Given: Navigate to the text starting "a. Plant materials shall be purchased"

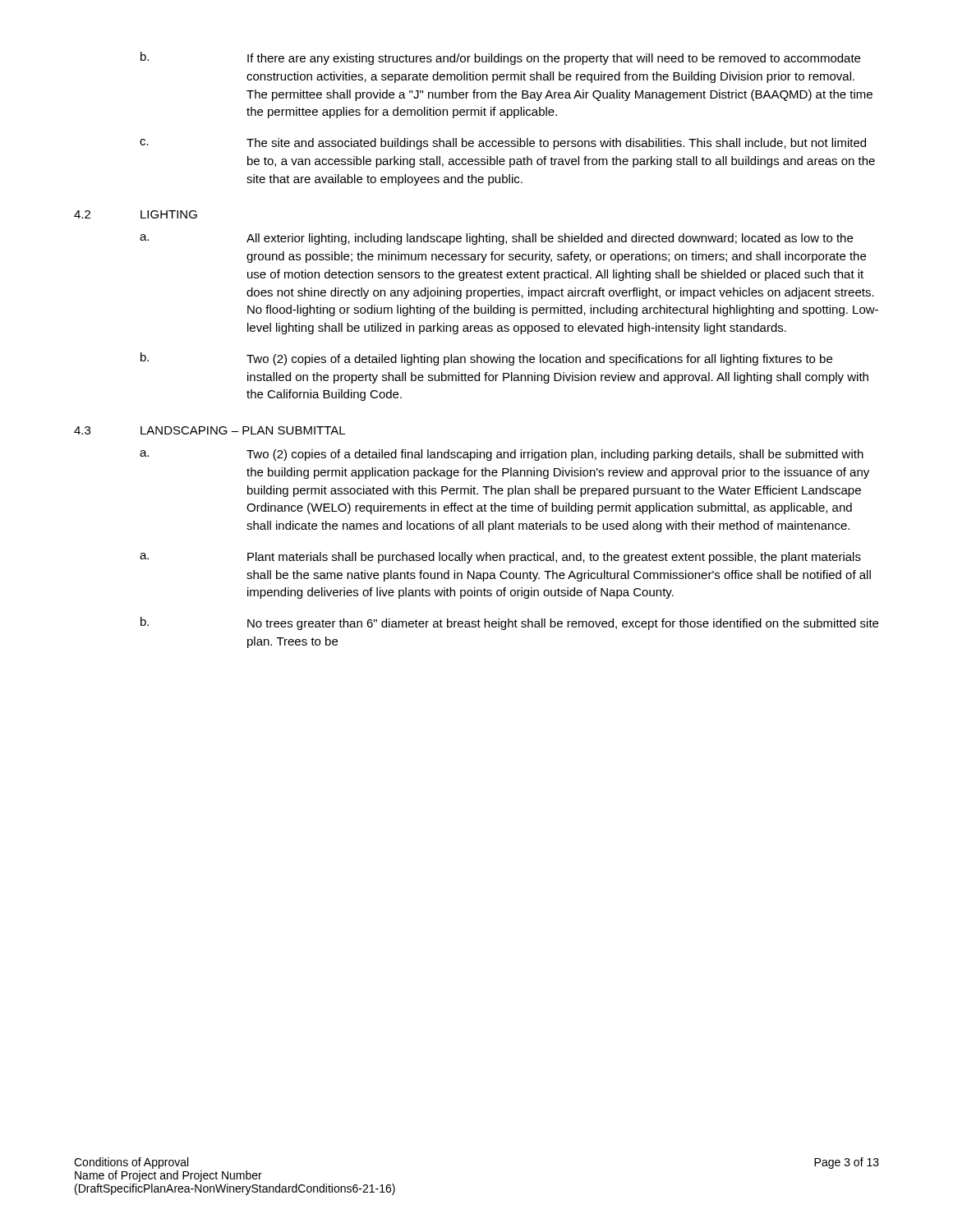Looking at the screenshot, I should pos(476,574).
